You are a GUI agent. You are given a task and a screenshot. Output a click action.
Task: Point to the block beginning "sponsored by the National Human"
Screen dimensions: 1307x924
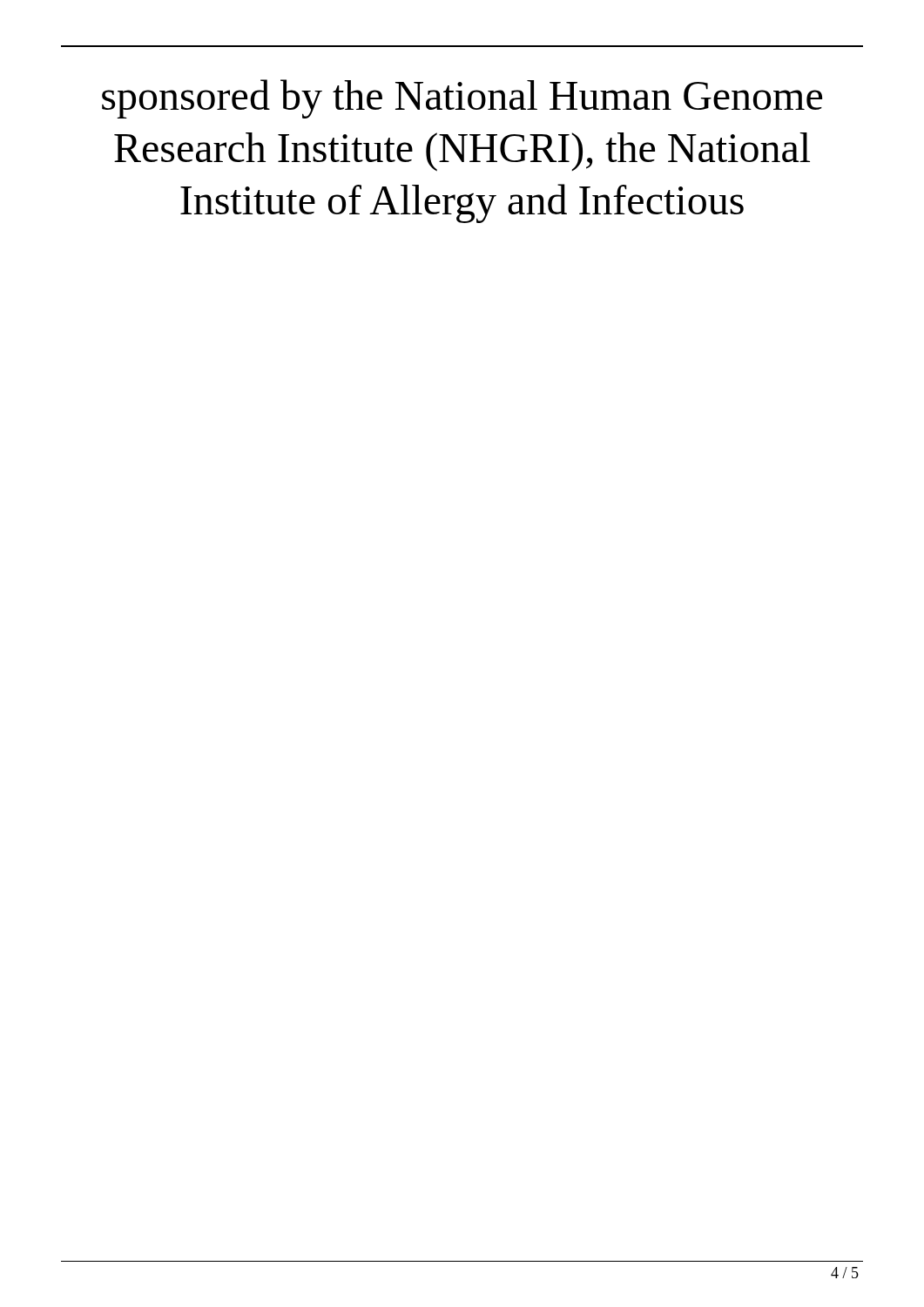pos(462,148)
